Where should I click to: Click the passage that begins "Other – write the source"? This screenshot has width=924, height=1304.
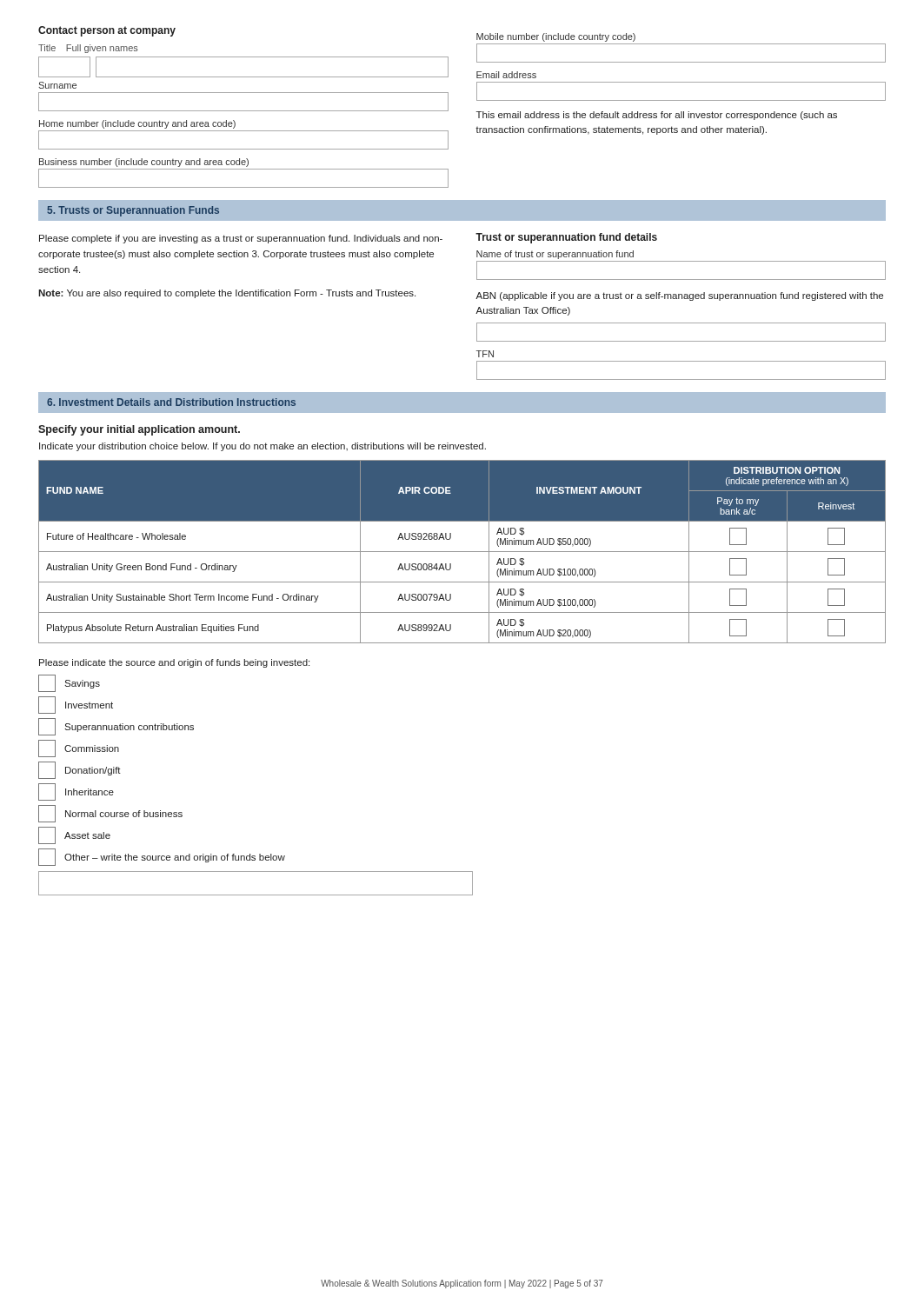[x=162, y=857]
